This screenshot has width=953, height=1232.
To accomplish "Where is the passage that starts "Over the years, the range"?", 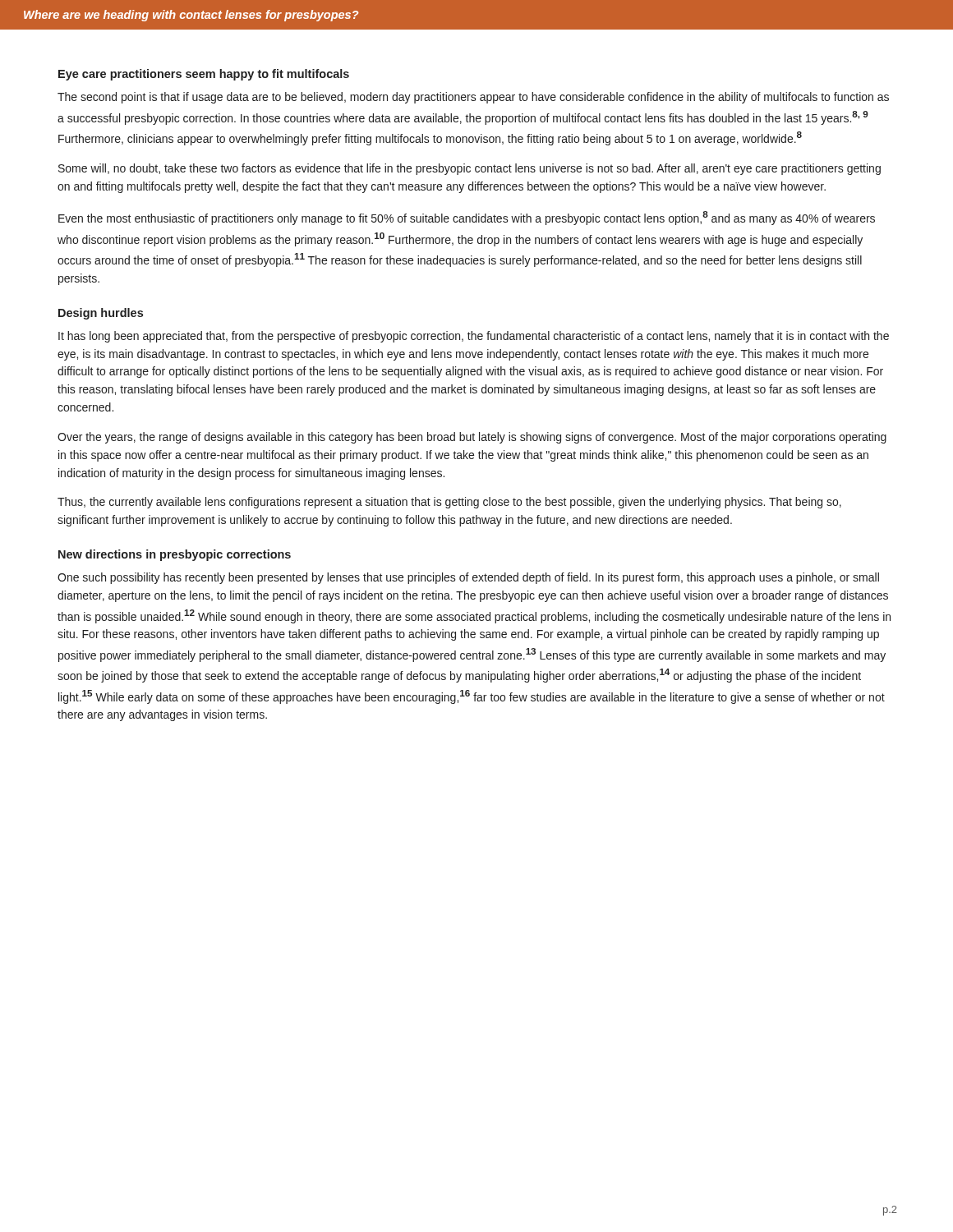I will tap(472, 455).
